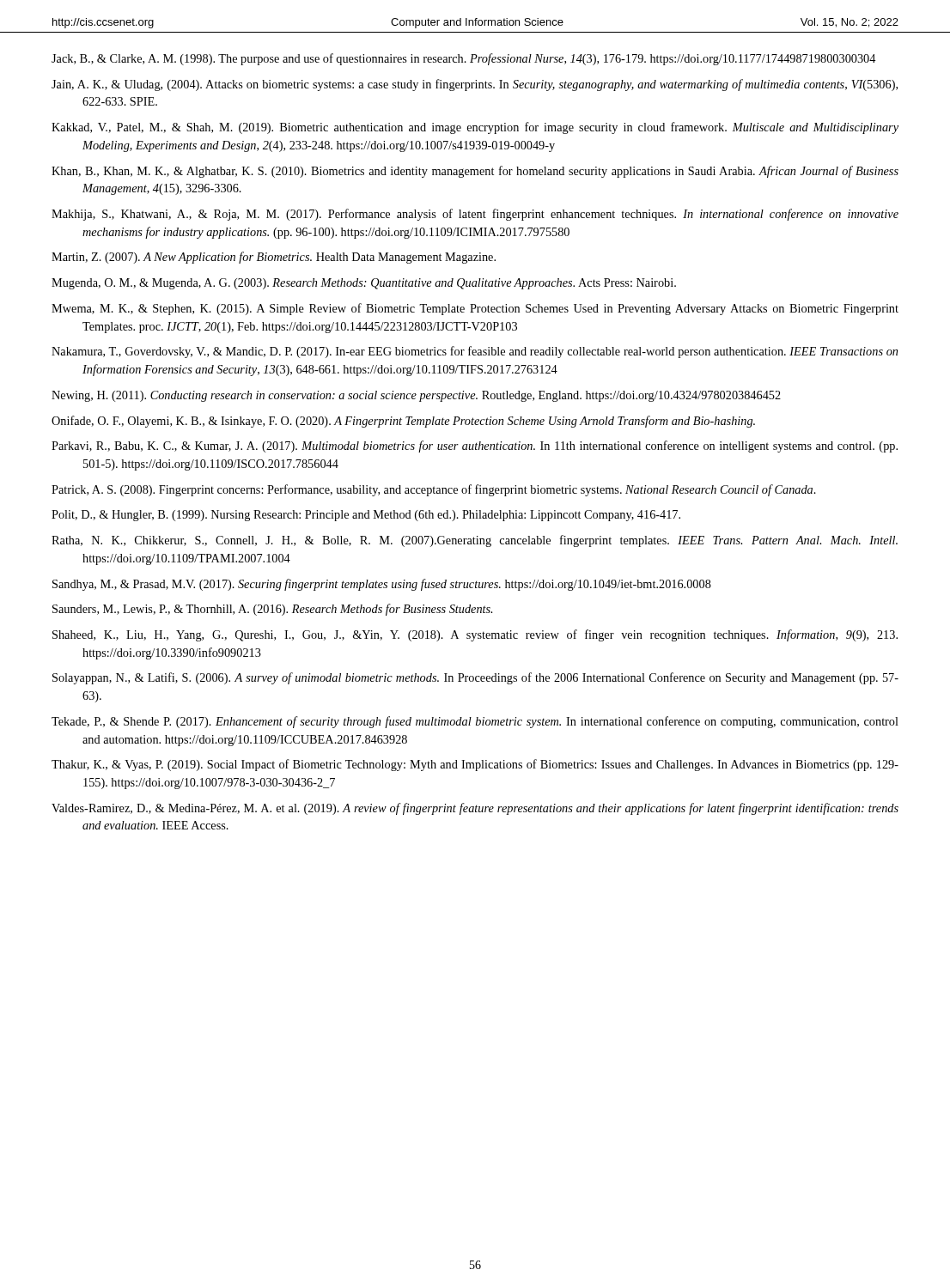Point to the element starting "Polit, D., &"
The width and height of the screenshot is (950, 1288).
(x=475, y=515)
